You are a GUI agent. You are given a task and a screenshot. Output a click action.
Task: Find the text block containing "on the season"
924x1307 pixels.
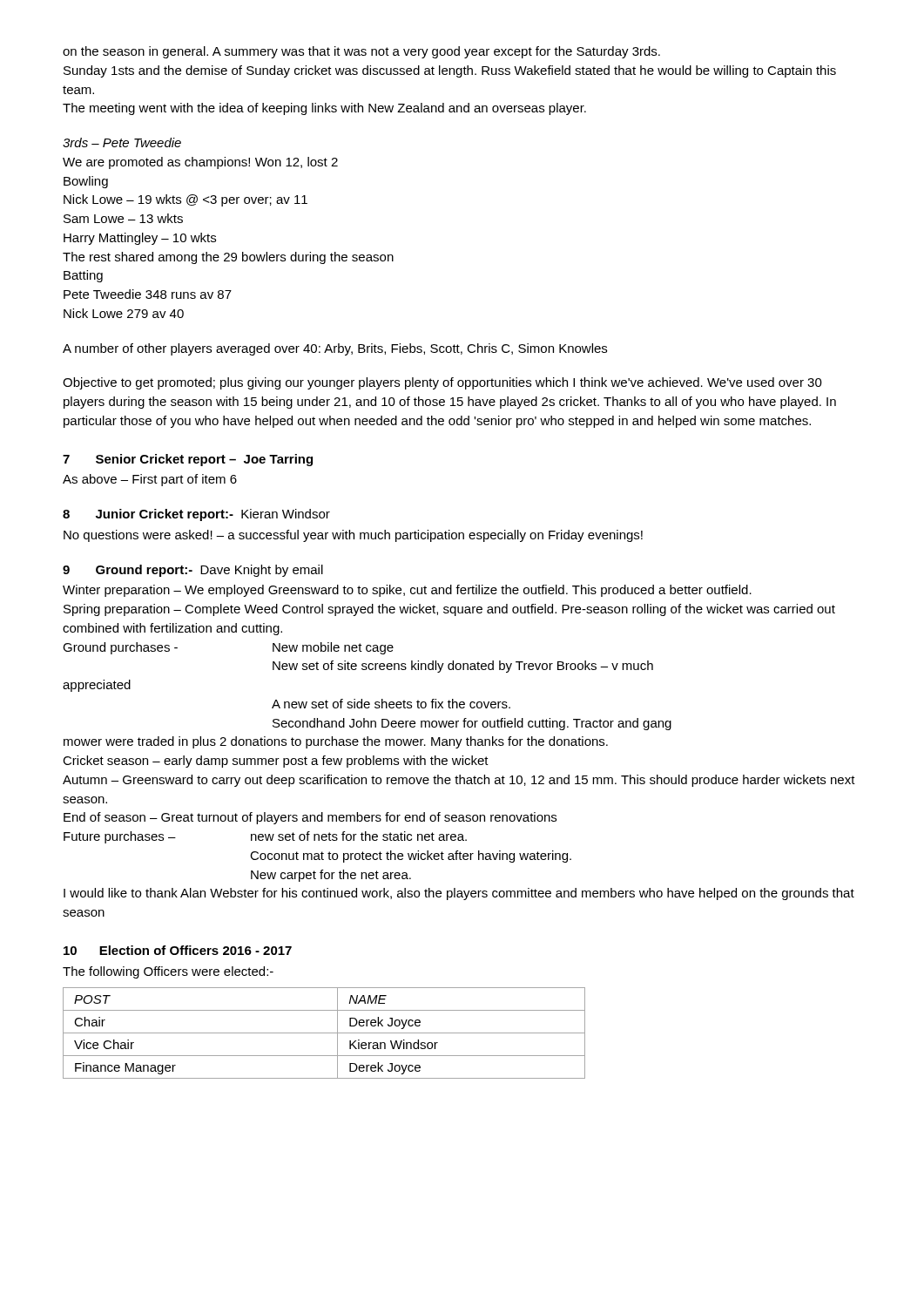pyautogui.click(x=462, y=80)
